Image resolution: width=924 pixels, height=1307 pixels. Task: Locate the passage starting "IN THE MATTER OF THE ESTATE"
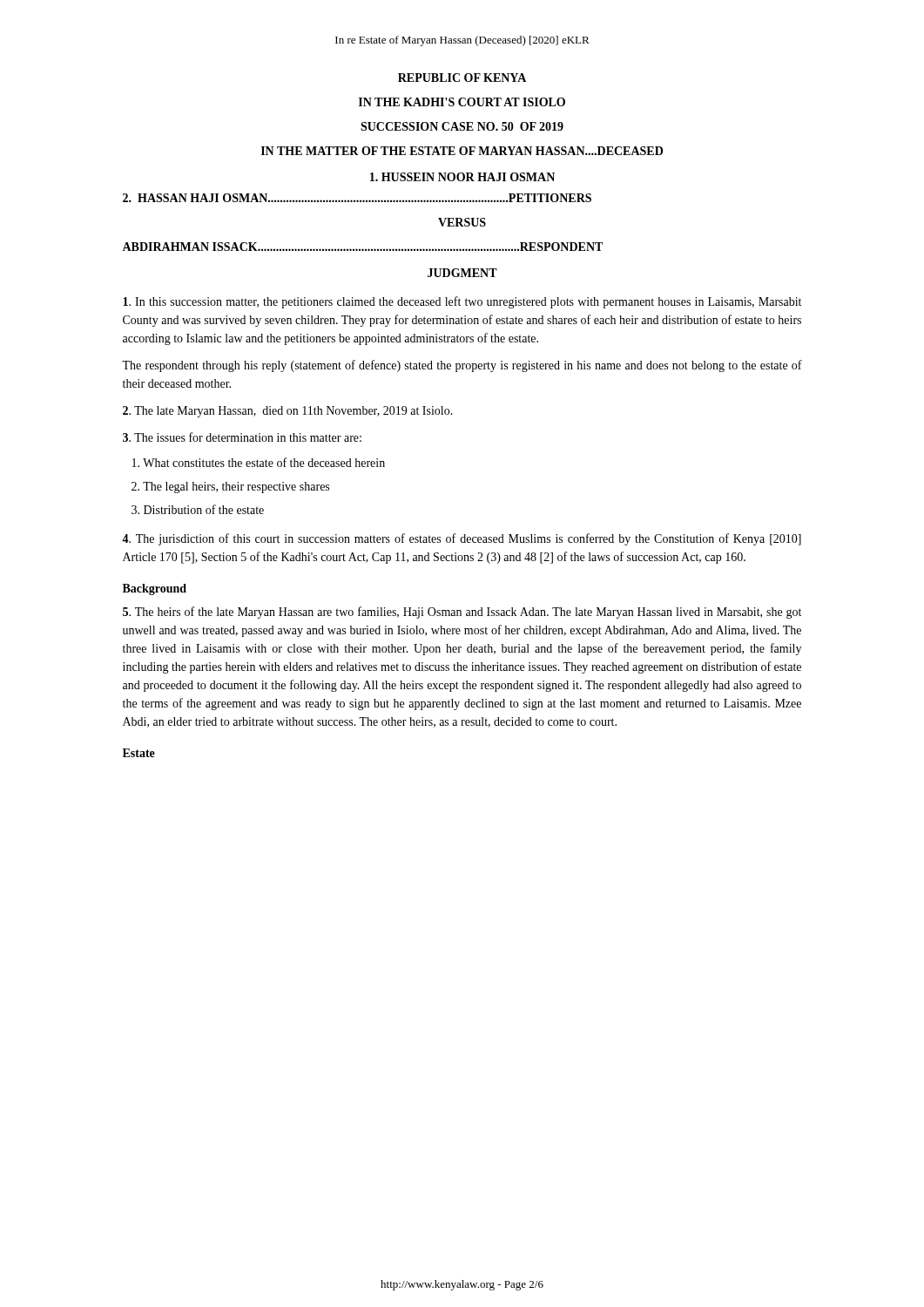462,151
